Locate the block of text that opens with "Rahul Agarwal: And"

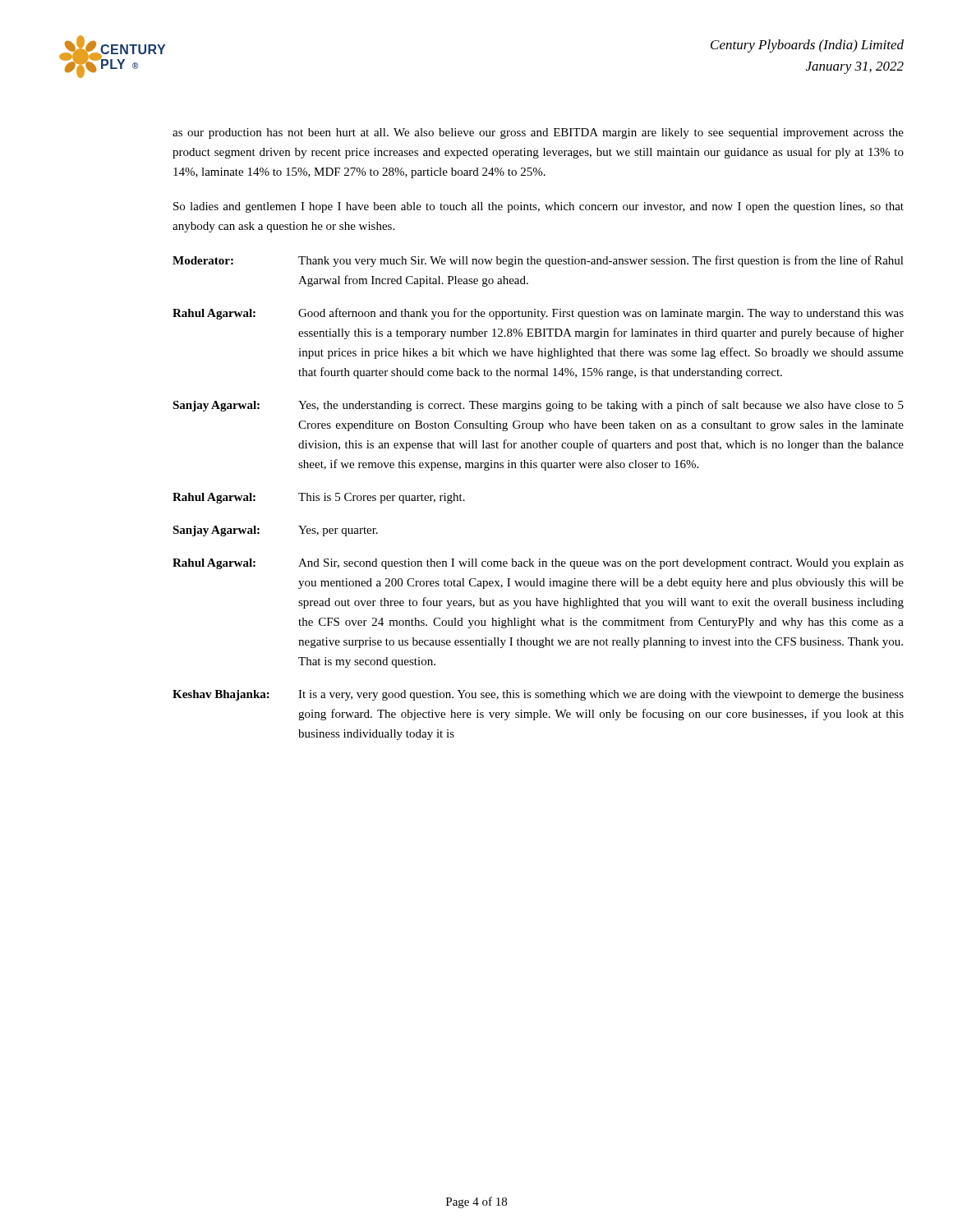538,612
